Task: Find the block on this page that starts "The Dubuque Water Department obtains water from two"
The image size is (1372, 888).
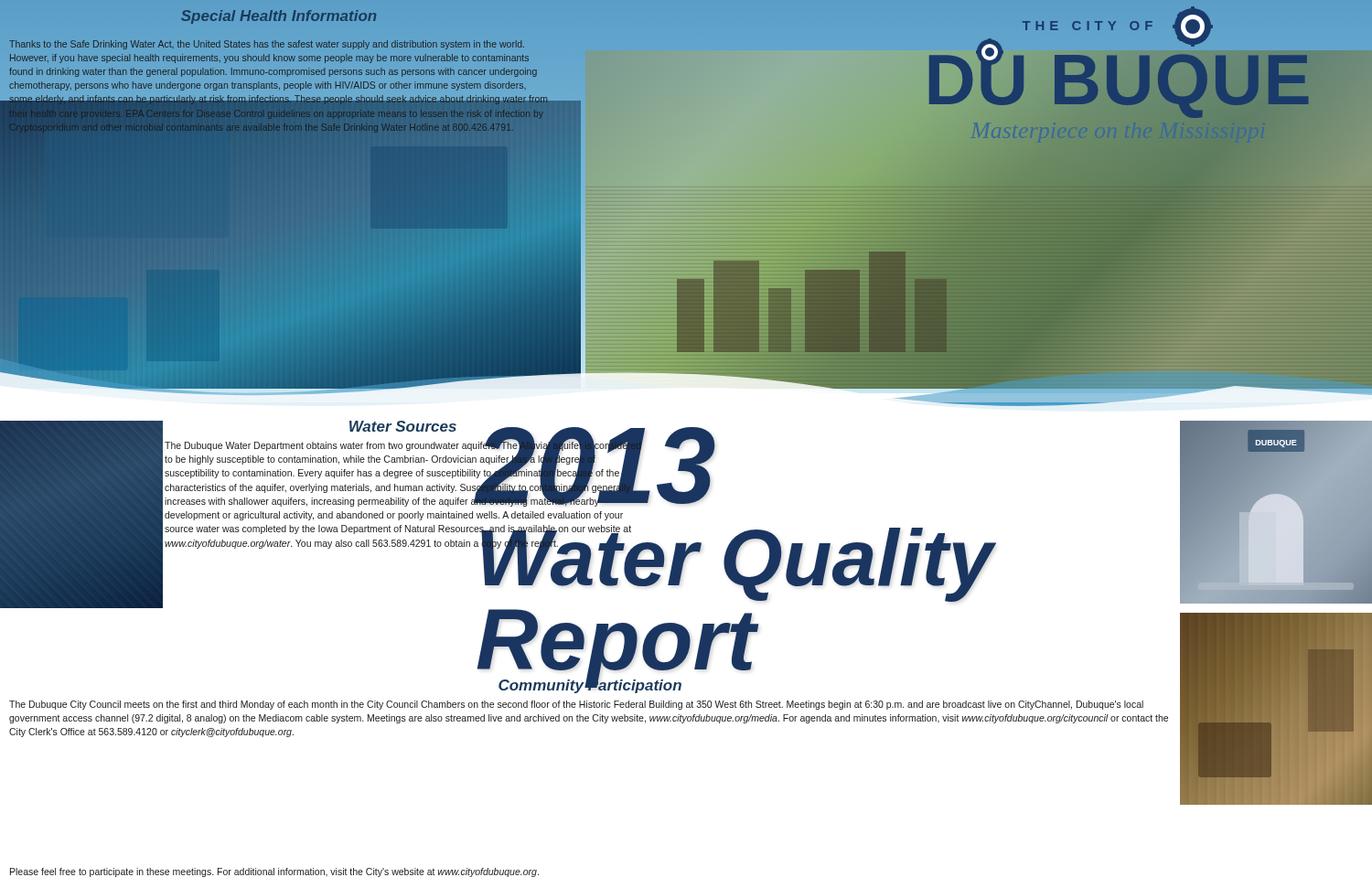Action: 405,495
